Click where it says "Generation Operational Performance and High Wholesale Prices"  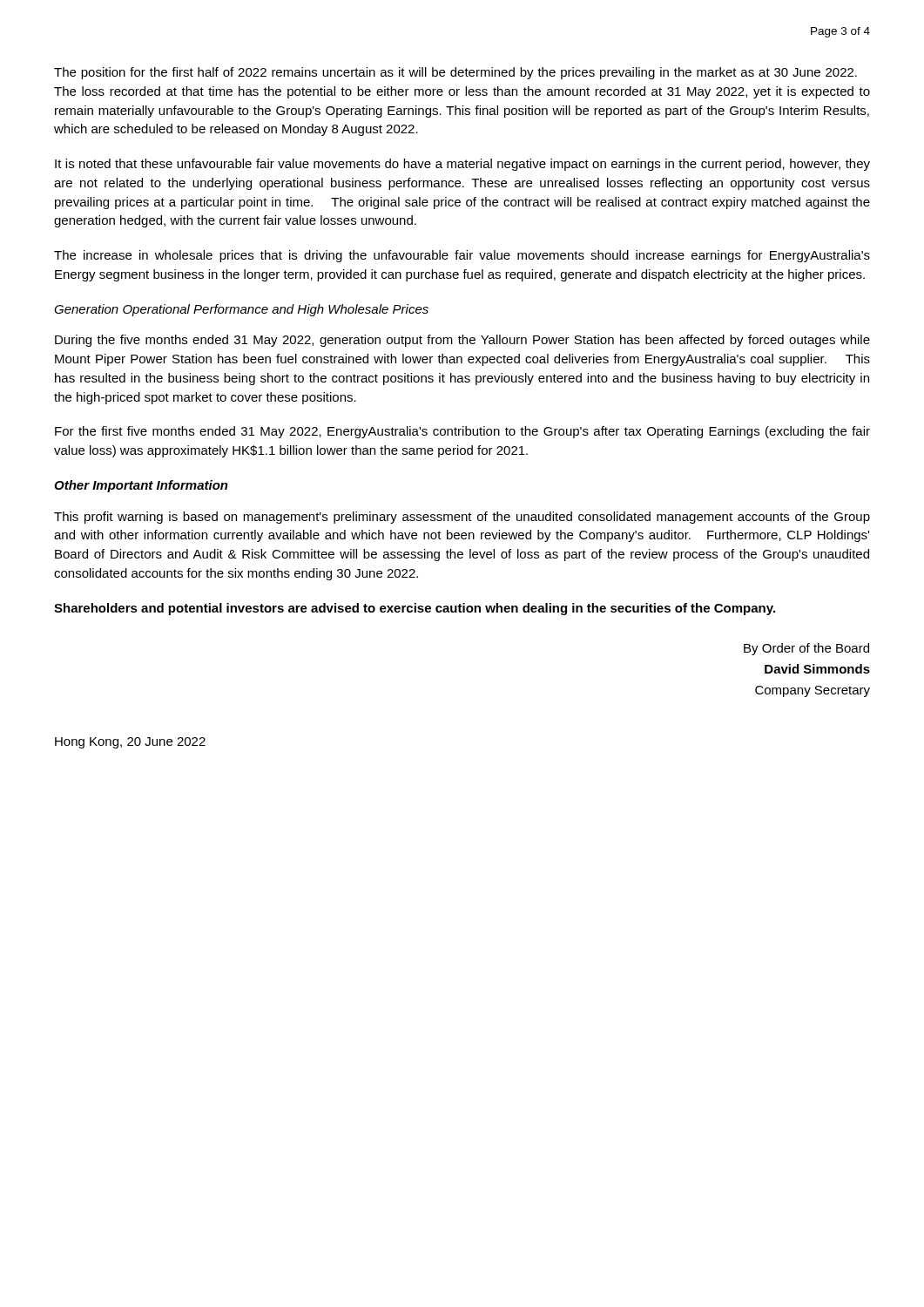pyautogui.click(x=241, y=308)
